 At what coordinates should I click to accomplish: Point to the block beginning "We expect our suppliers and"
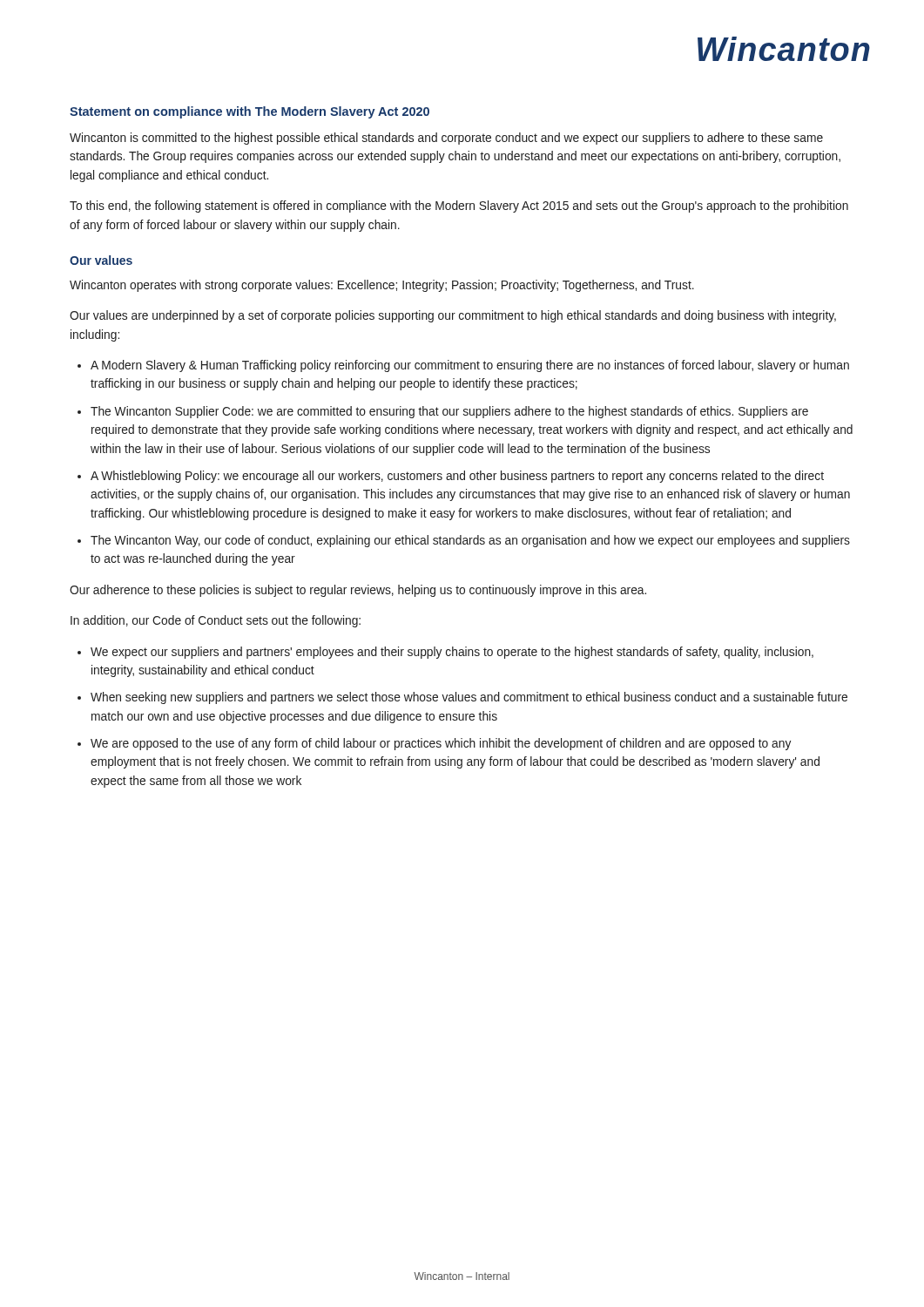click(452, 661)
